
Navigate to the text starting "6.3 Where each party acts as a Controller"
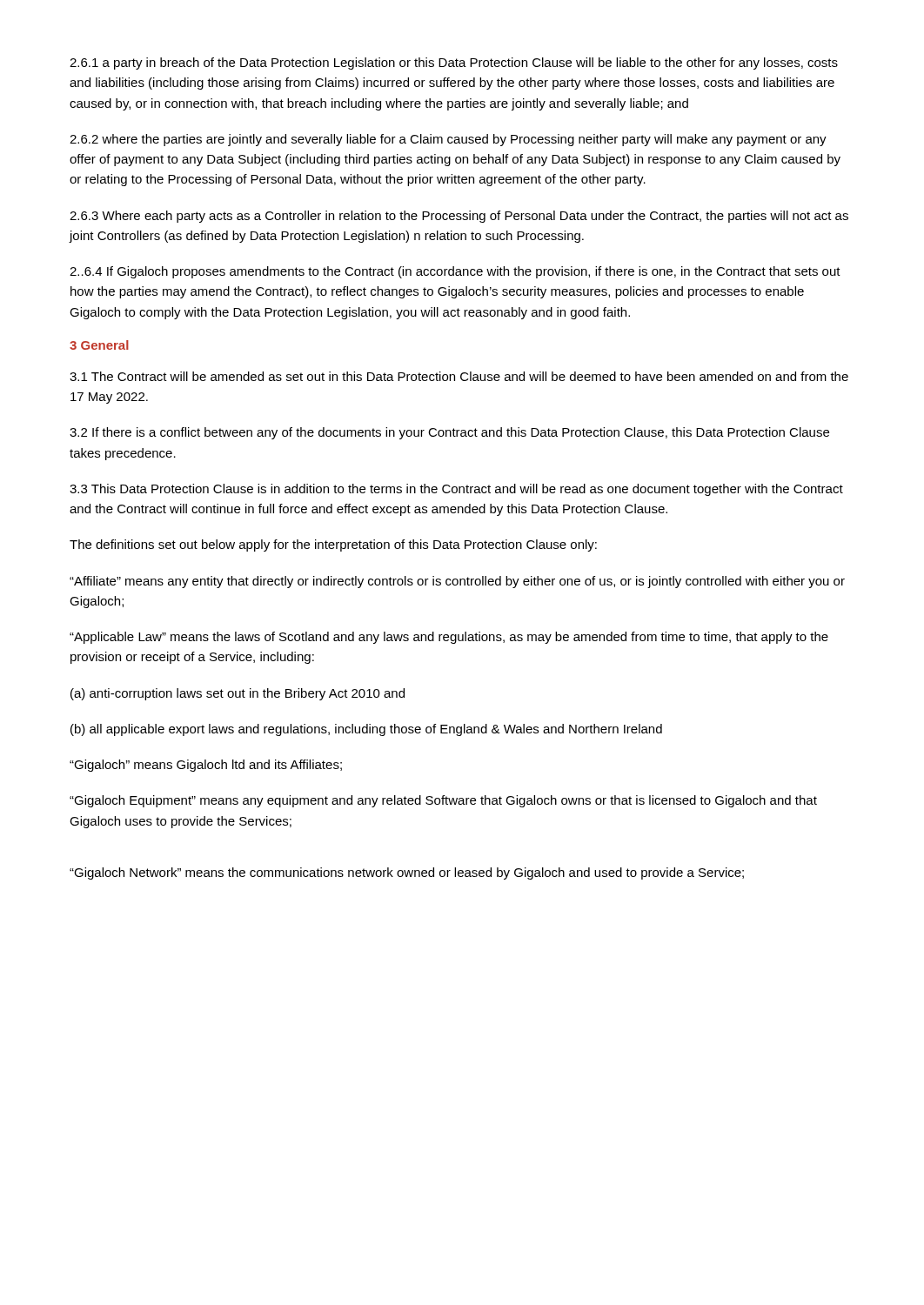pyautogui.click(x=459, y=225)
